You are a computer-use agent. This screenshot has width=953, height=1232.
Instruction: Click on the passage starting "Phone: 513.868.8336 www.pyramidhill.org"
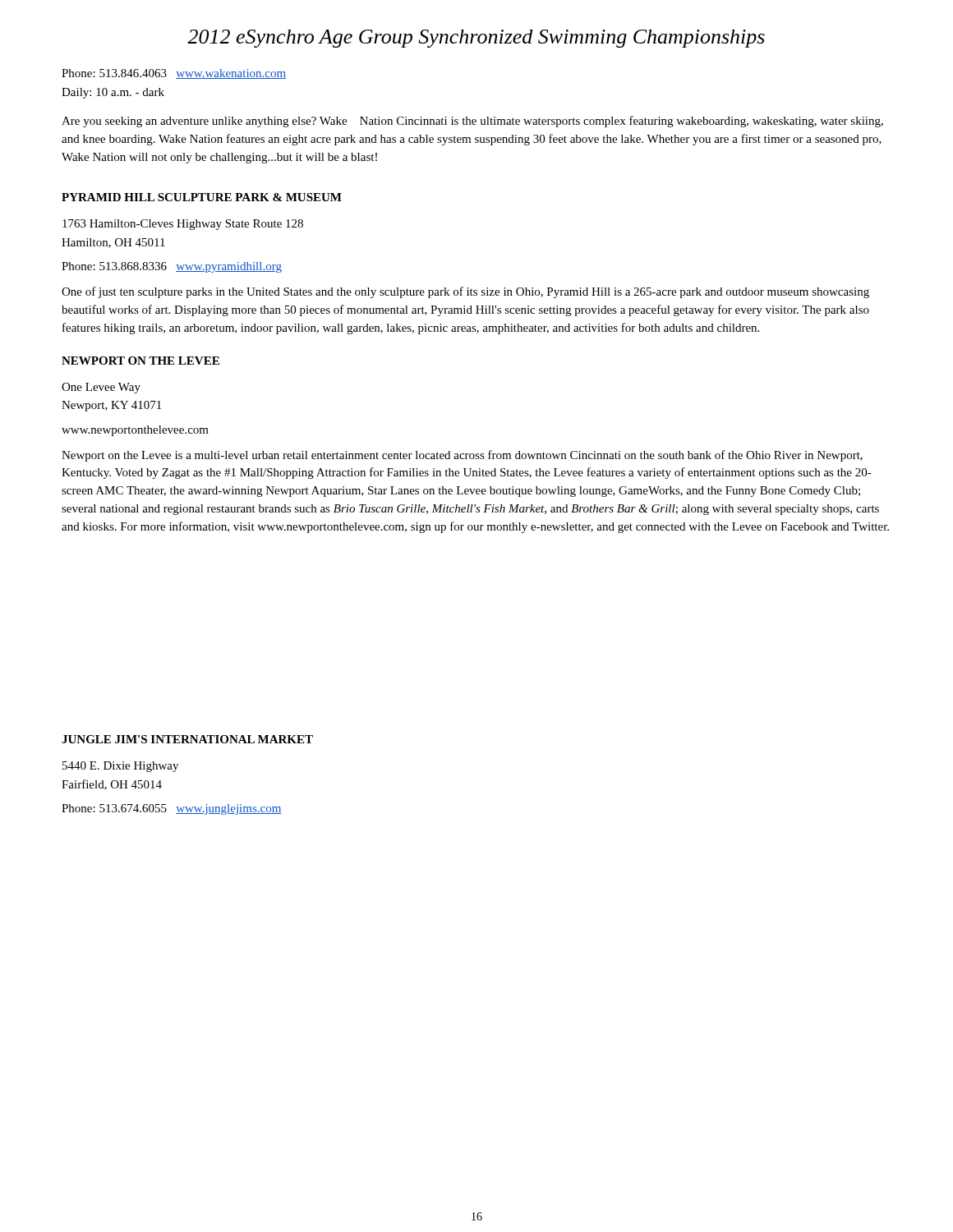click(172, 266)
